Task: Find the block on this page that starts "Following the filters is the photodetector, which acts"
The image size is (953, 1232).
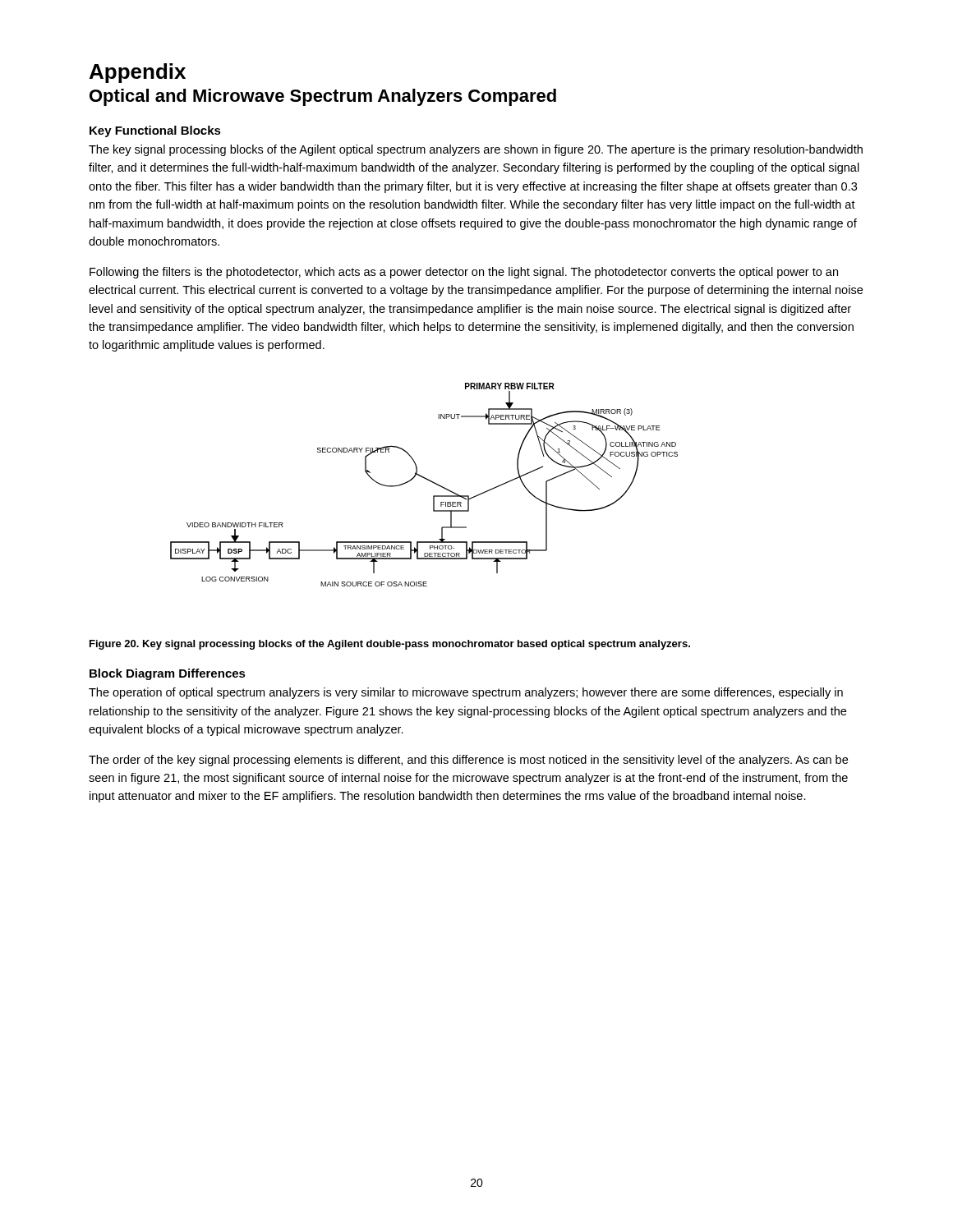Action: [476, 308]
